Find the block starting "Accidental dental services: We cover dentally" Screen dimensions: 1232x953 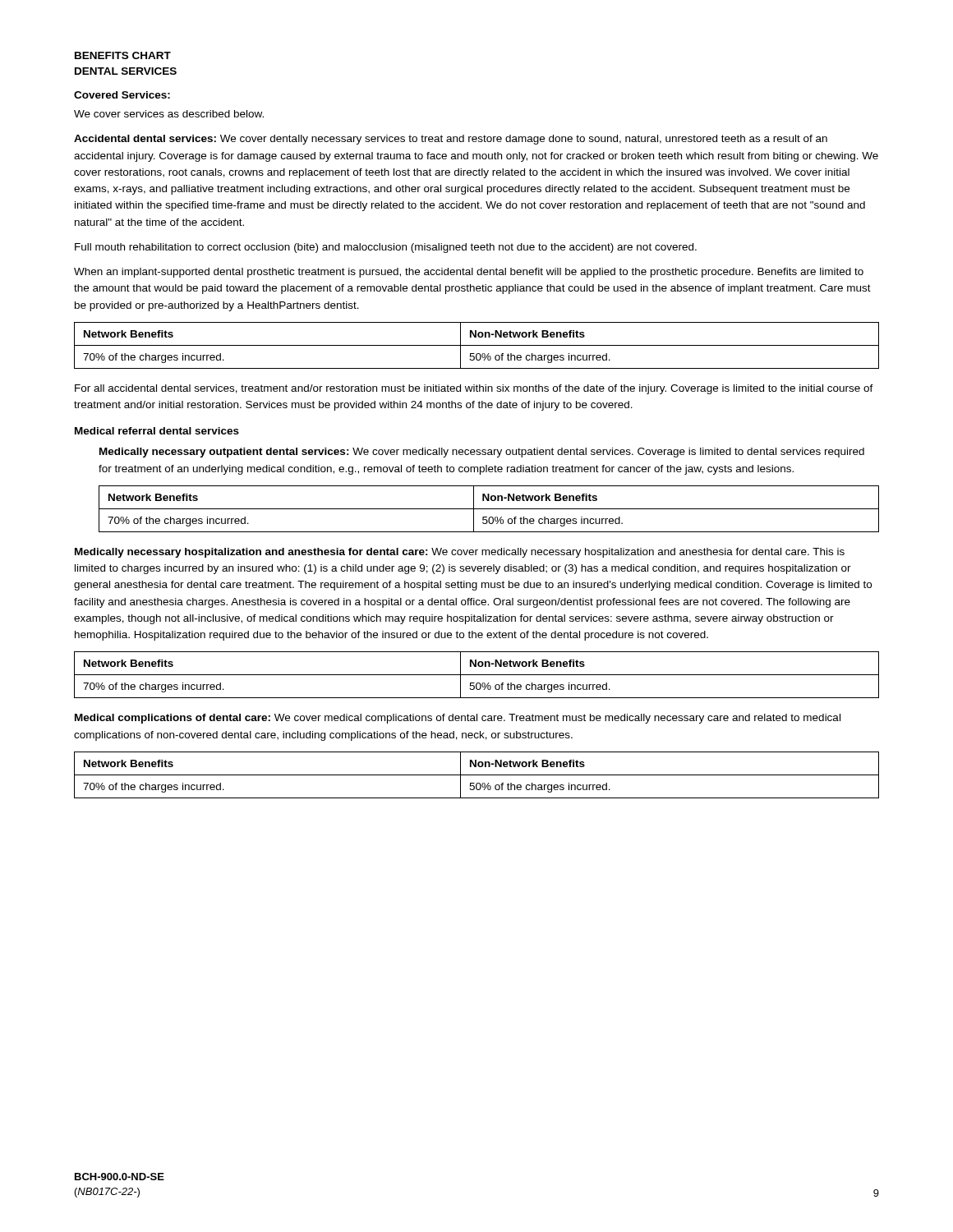(476, 180)
